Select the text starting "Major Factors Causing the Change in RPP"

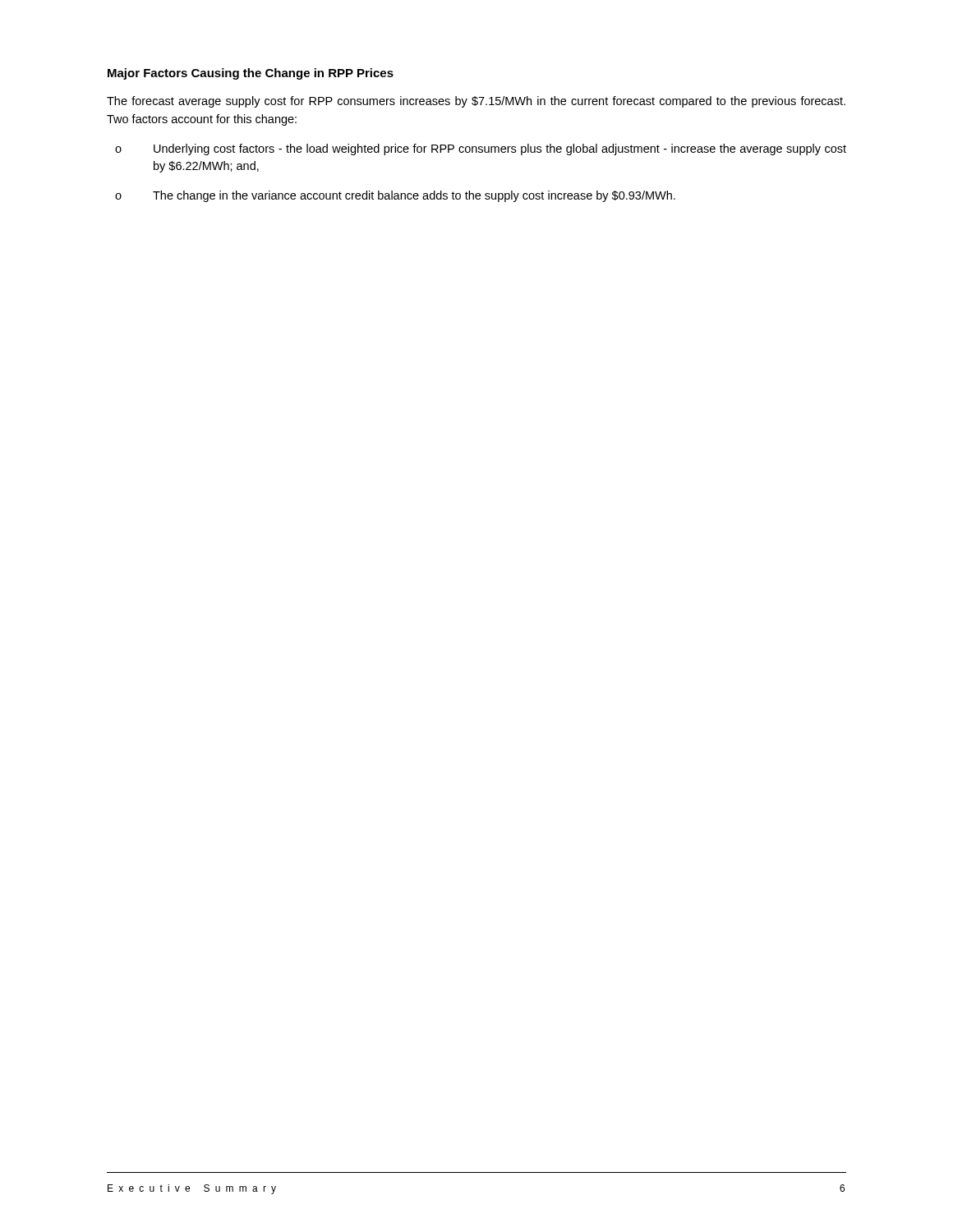tap(251, 74)
